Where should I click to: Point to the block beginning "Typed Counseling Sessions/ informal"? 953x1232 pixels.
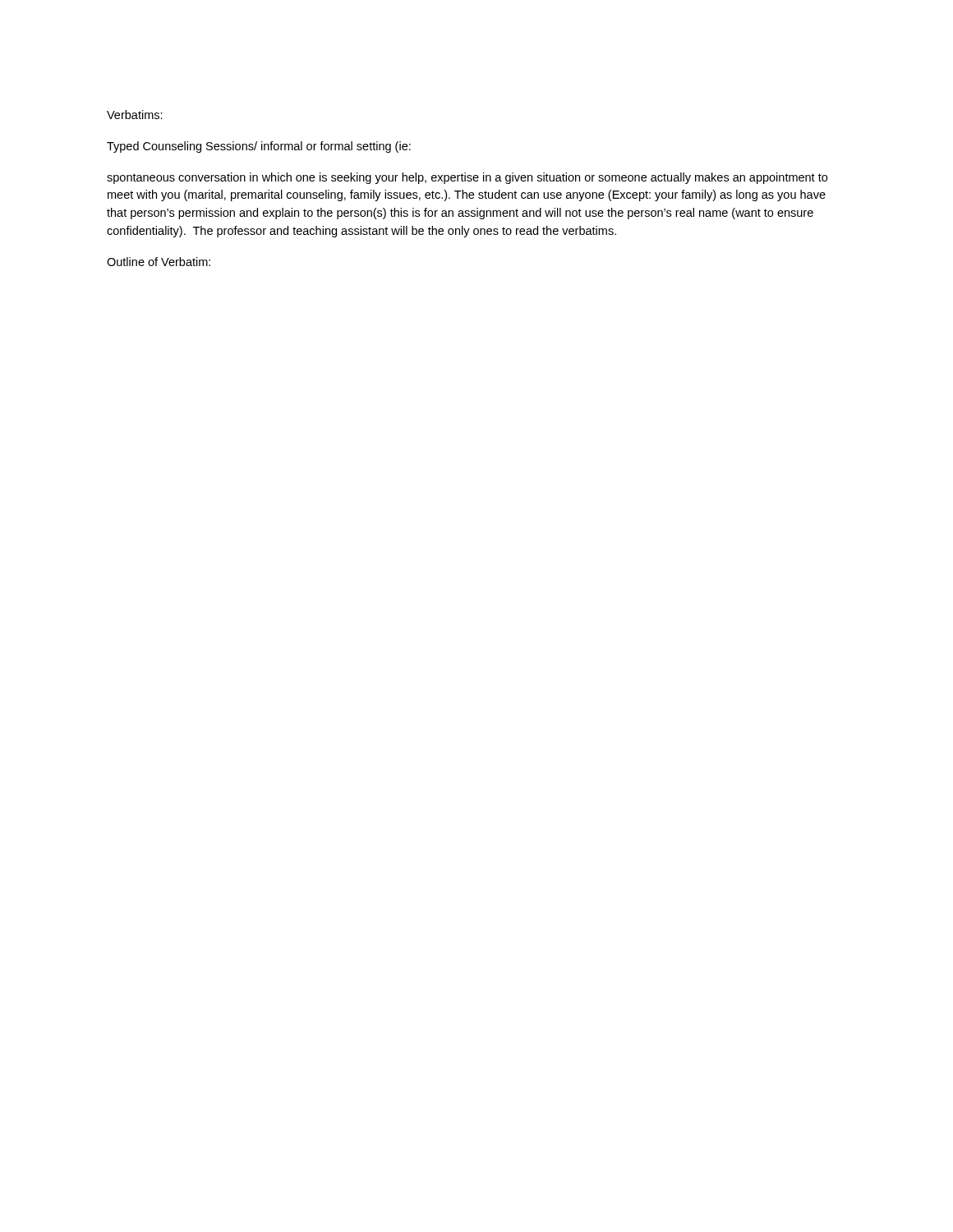click(x=259, y=146)
